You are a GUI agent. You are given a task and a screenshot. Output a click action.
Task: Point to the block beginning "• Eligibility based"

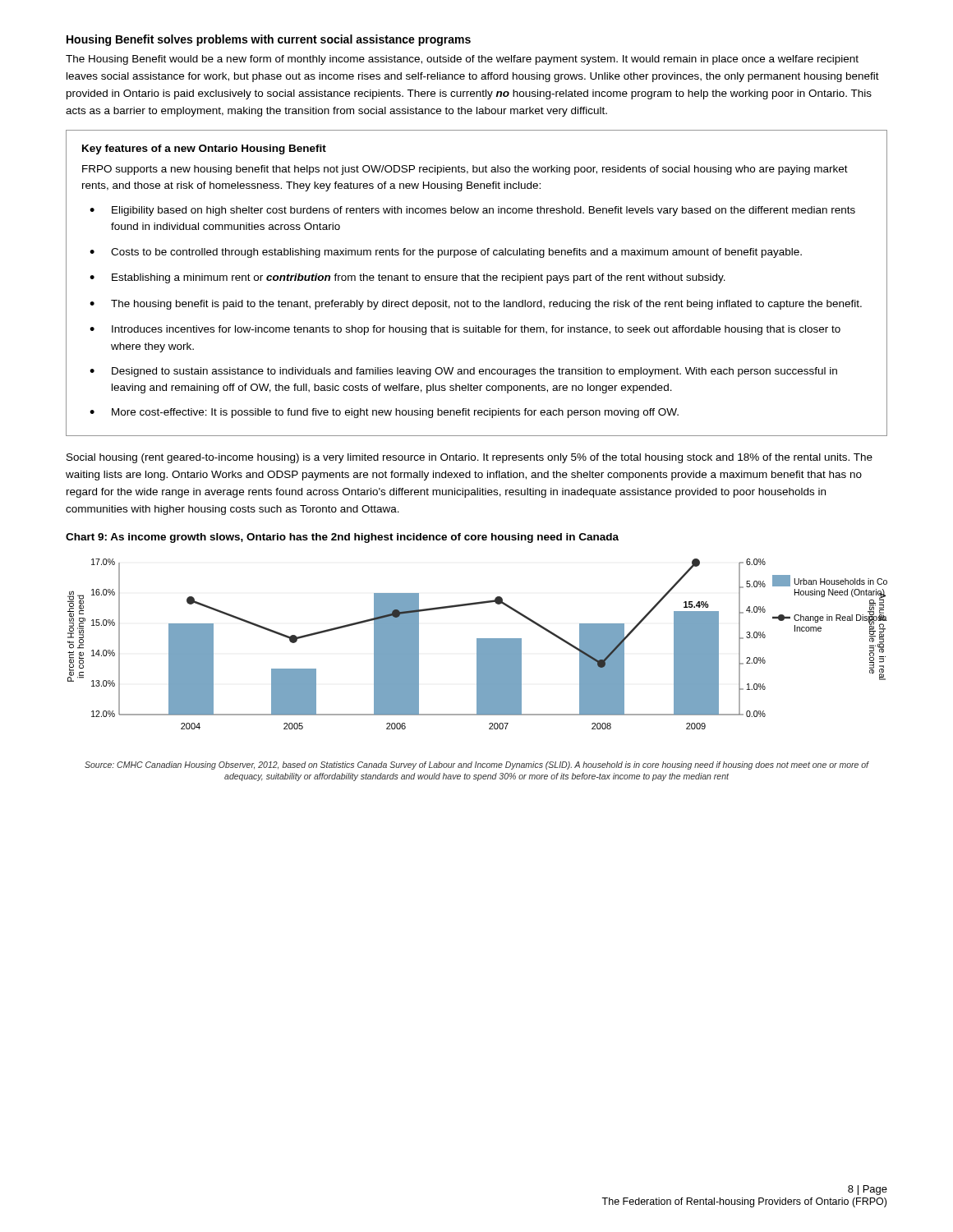(481, 219)
